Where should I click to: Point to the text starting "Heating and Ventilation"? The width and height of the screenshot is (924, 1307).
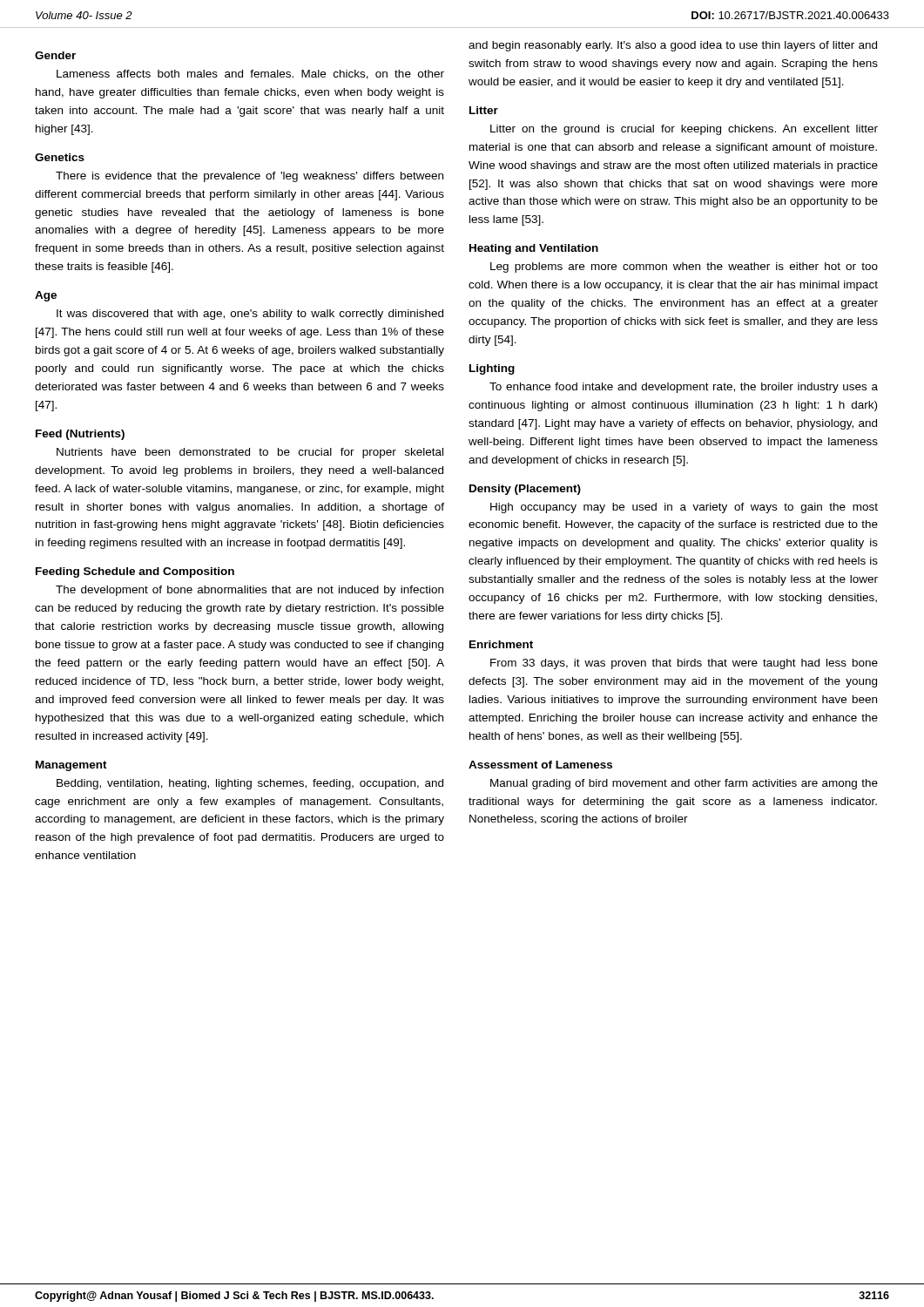click(534, 248)
